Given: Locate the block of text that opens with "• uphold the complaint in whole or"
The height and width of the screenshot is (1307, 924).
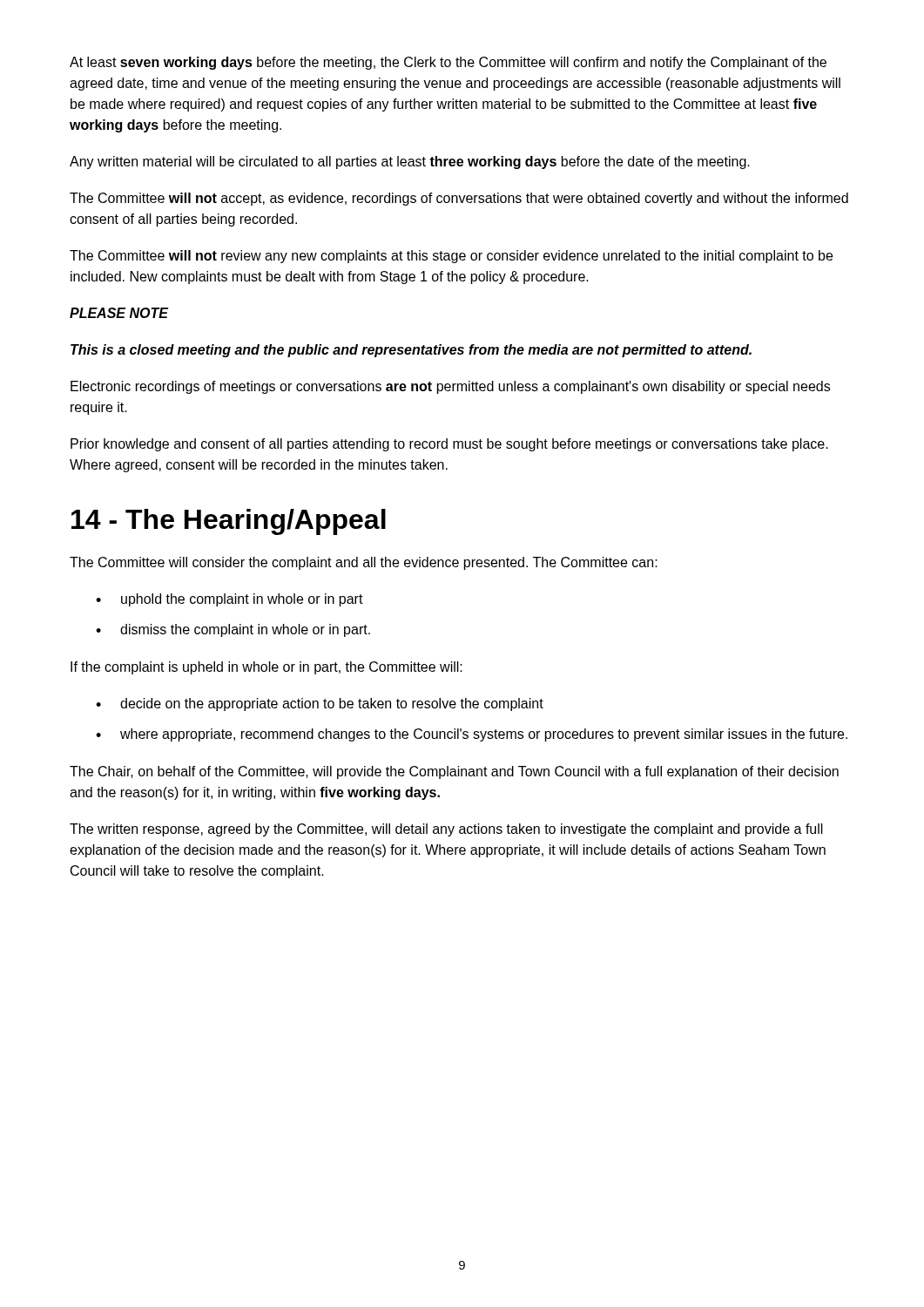Looking at the screenshot, I should pyautogui.click(x=229, y=600).
